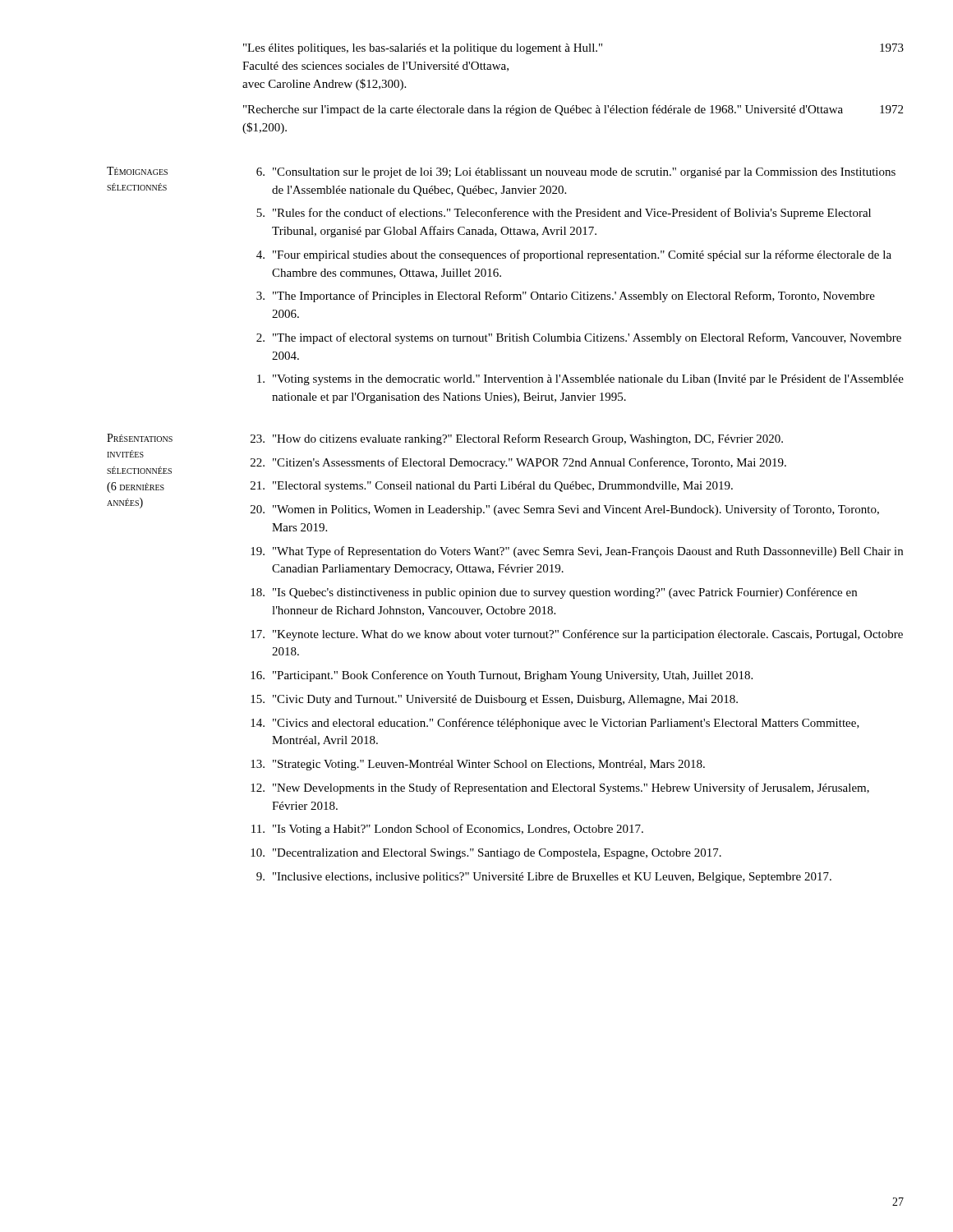
Task: Locate the block of text that opens with "13. "Strategic Voting." Leuven-Montréal Winter"
Action: click(573, 765)
